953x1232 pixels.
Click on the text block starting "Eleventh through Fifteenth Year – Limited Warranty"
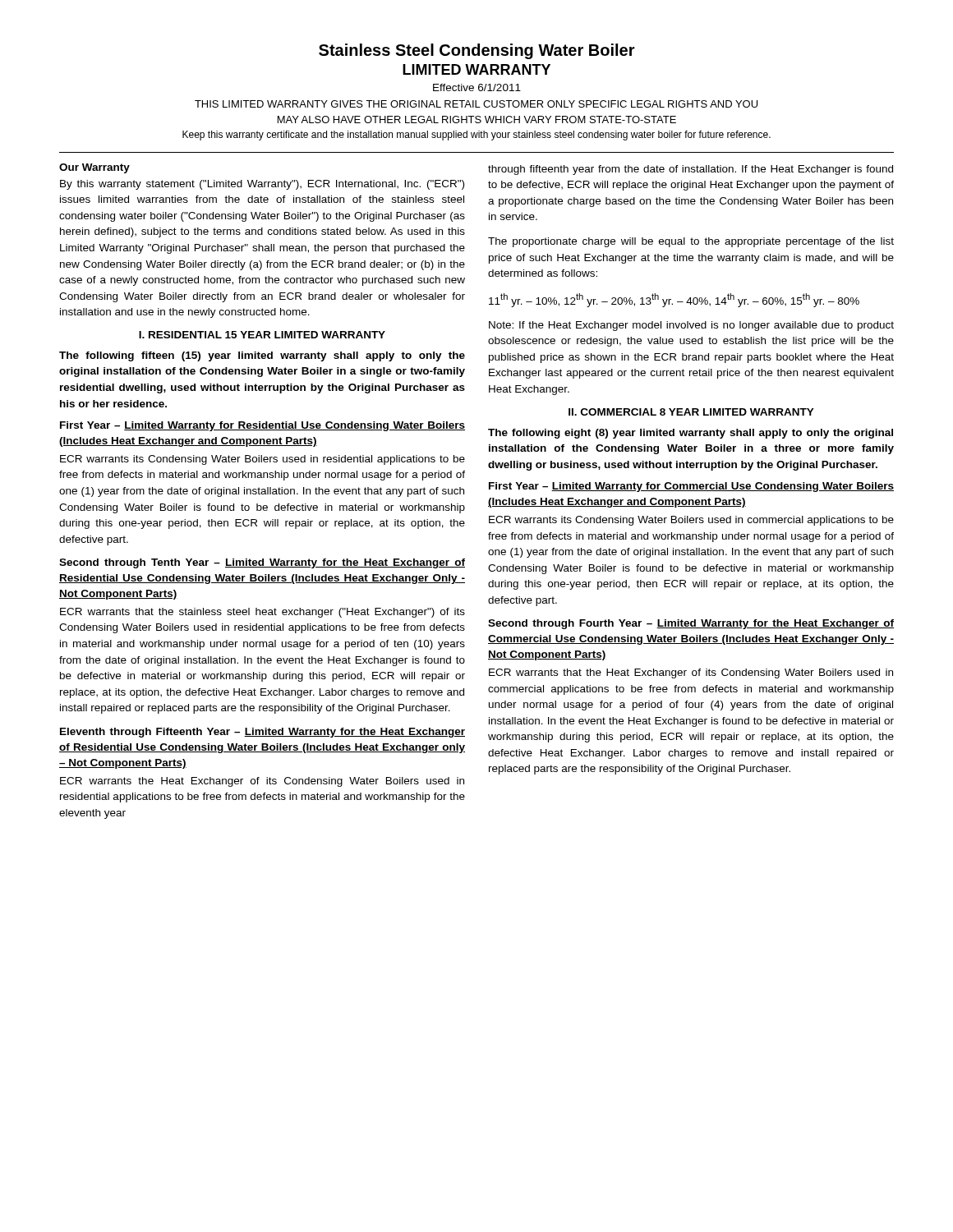click(262, 748)
